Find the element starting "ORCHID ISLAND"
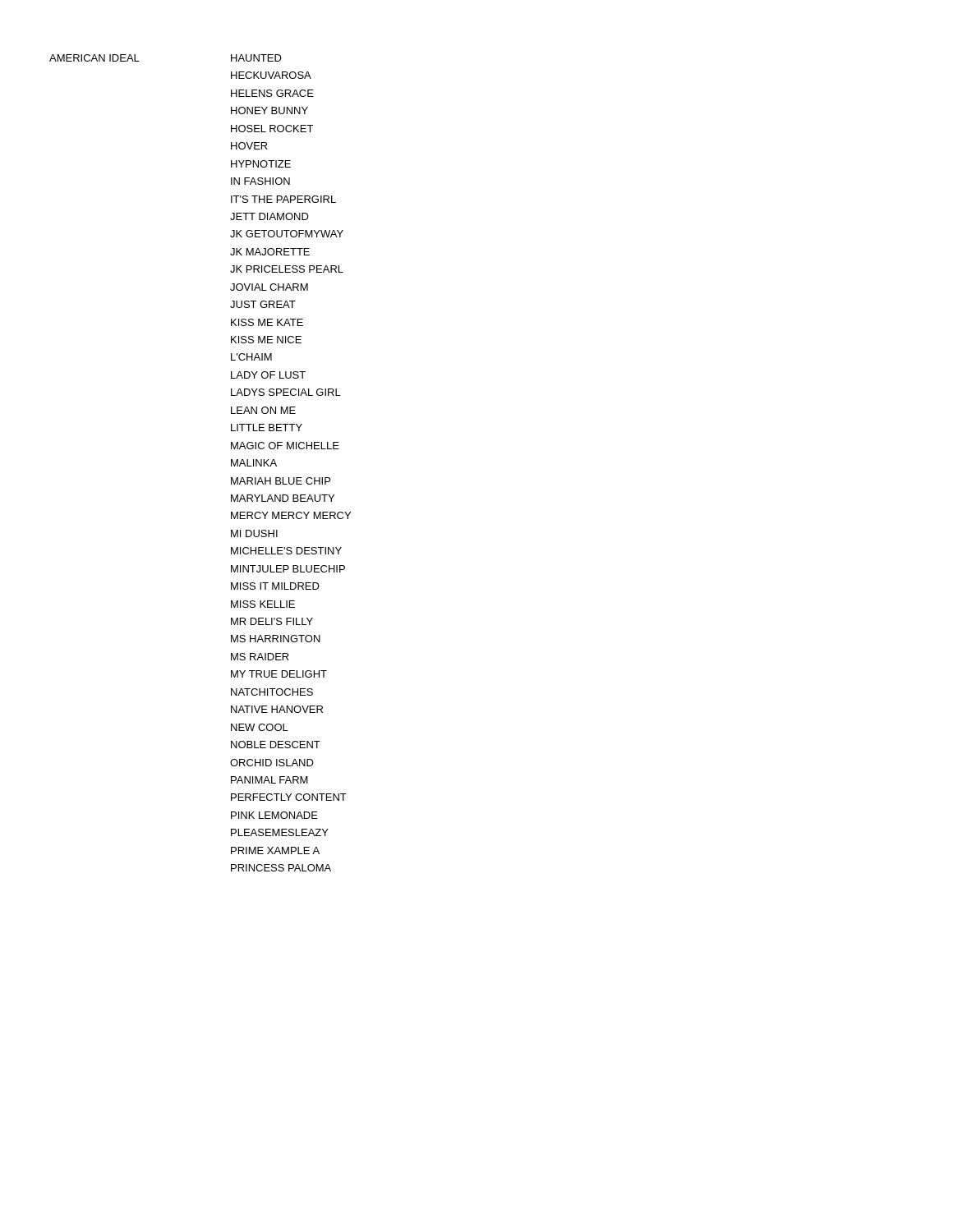953x1232 pixels. (272, 762)
